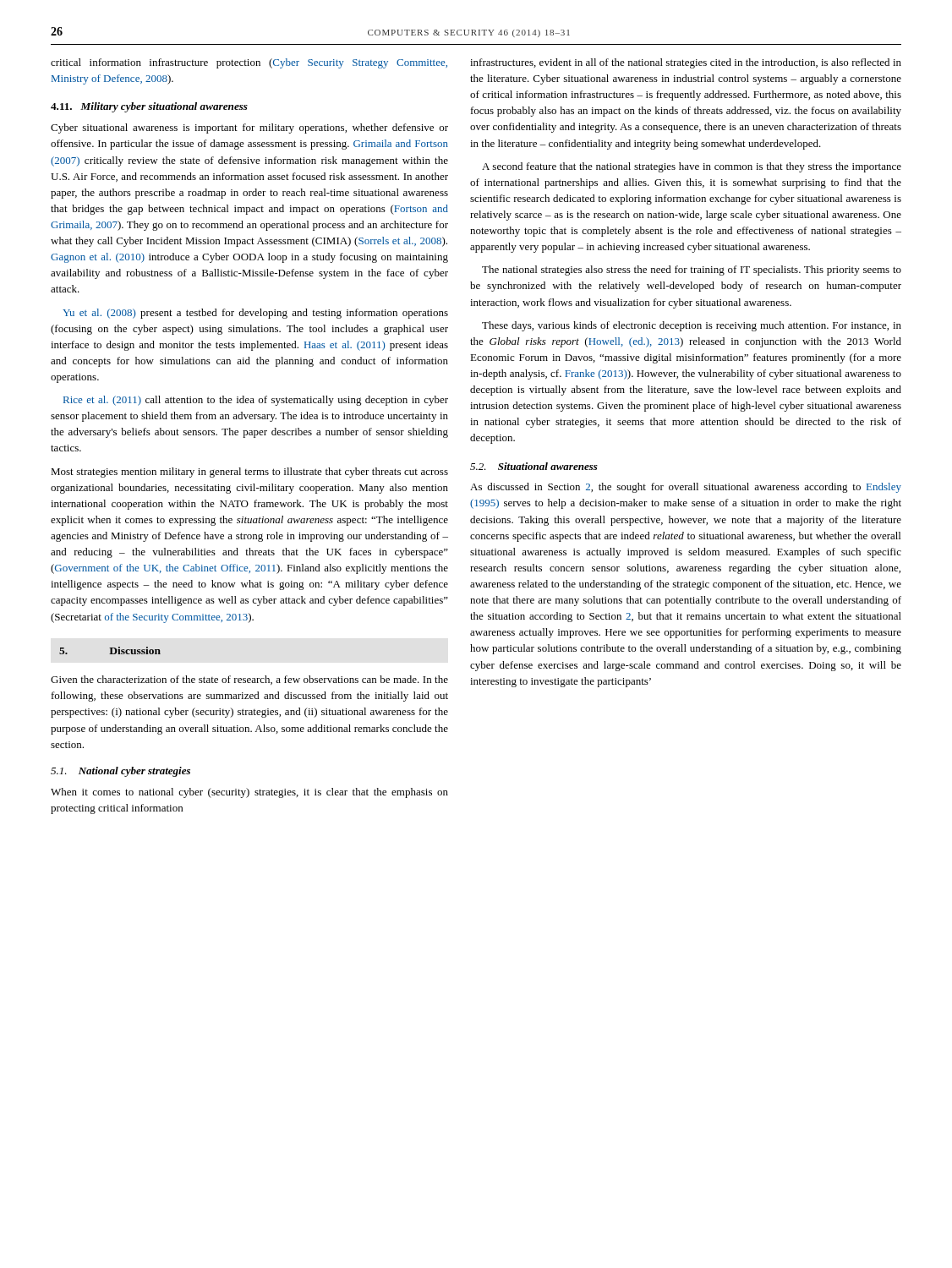Viewport: 952px width, 1268px height.
Task: Locate the text starting "5.2. Situational awareness"
Action: click(534, 466)
